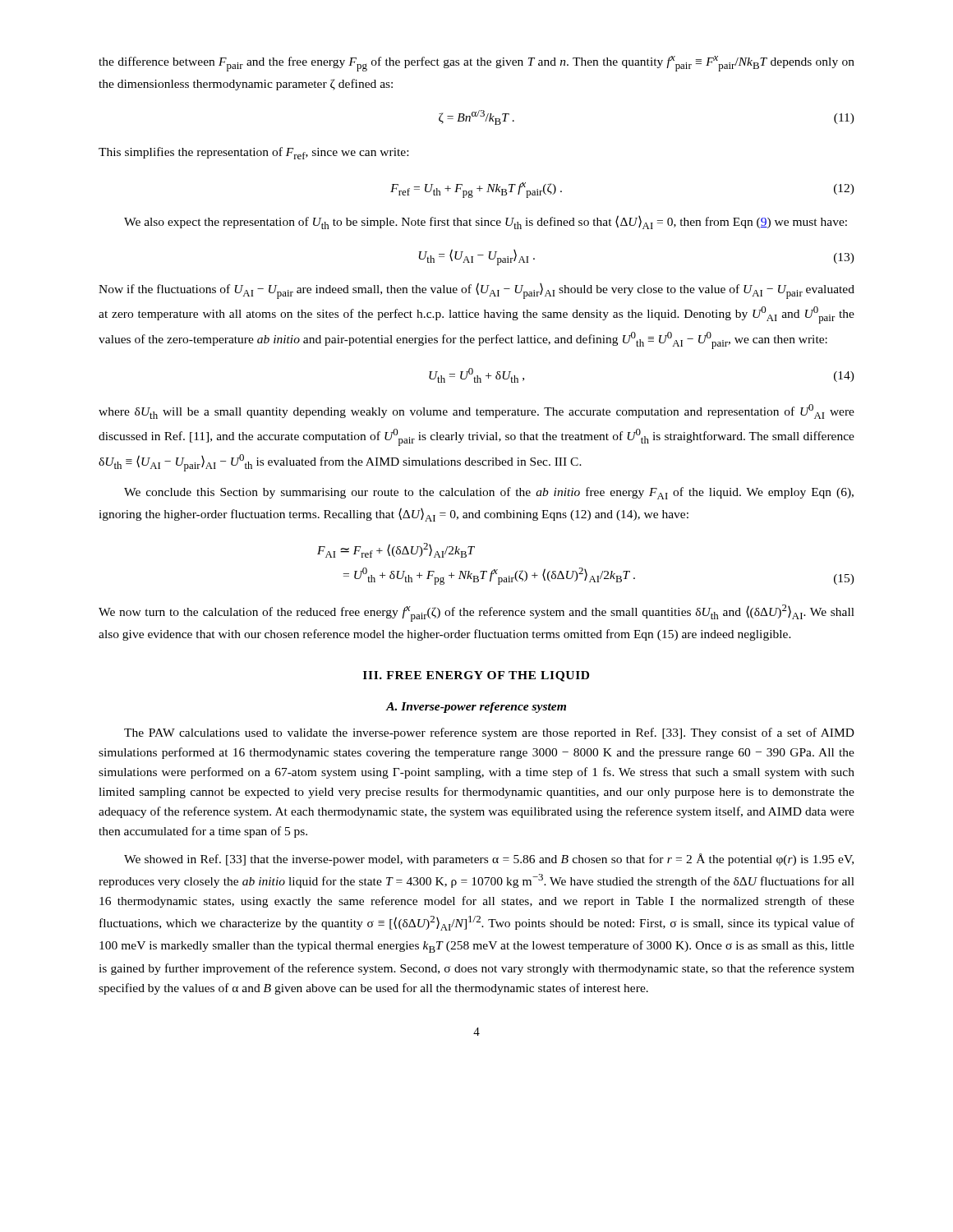Screen dimensions: 1232x953
Task: Select the text starting "This simplifies the representation of Fref,"
Action: point(253,153)
